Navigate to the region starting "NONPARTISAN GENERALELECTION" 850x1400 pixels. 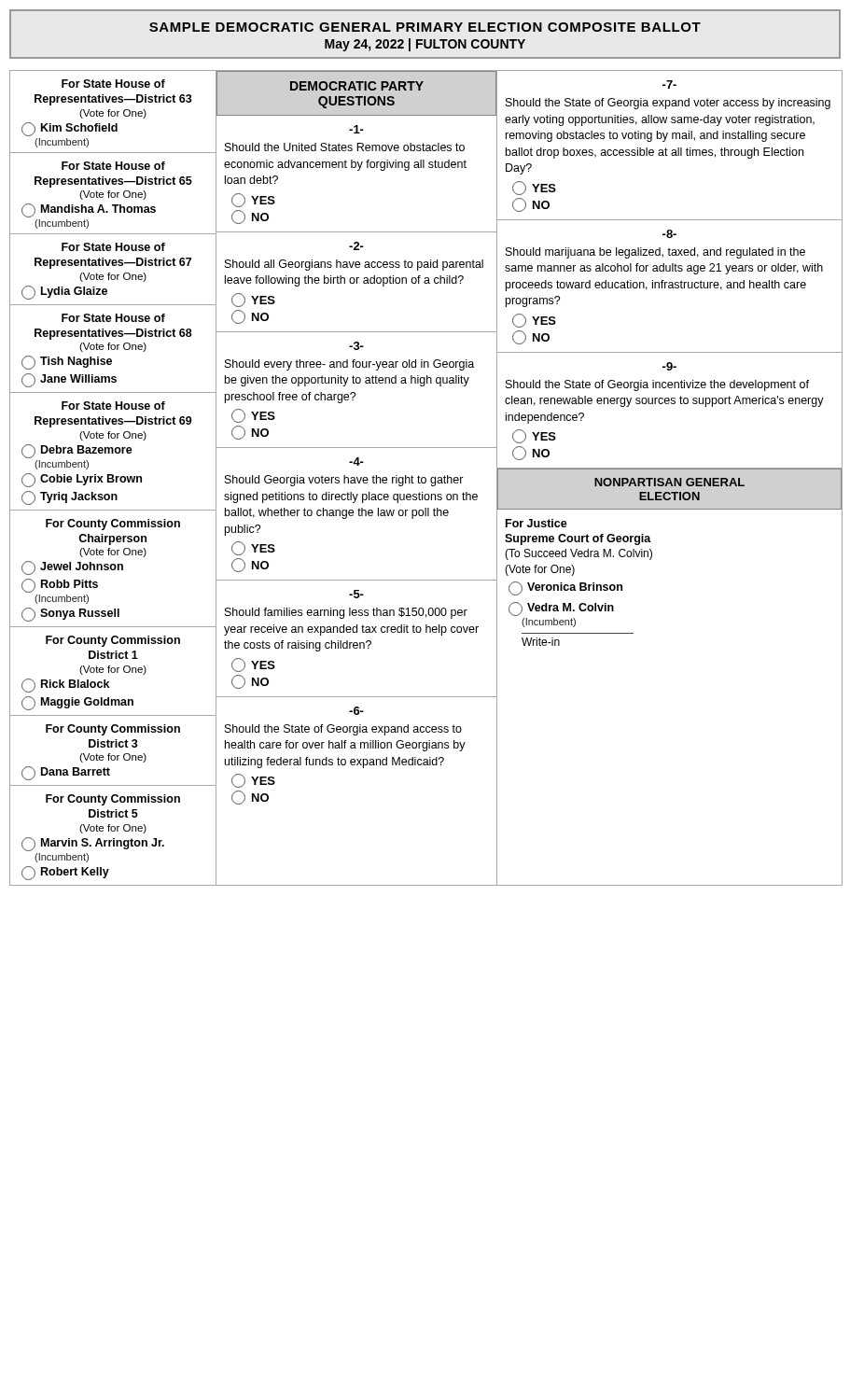[x=669, y=489]
